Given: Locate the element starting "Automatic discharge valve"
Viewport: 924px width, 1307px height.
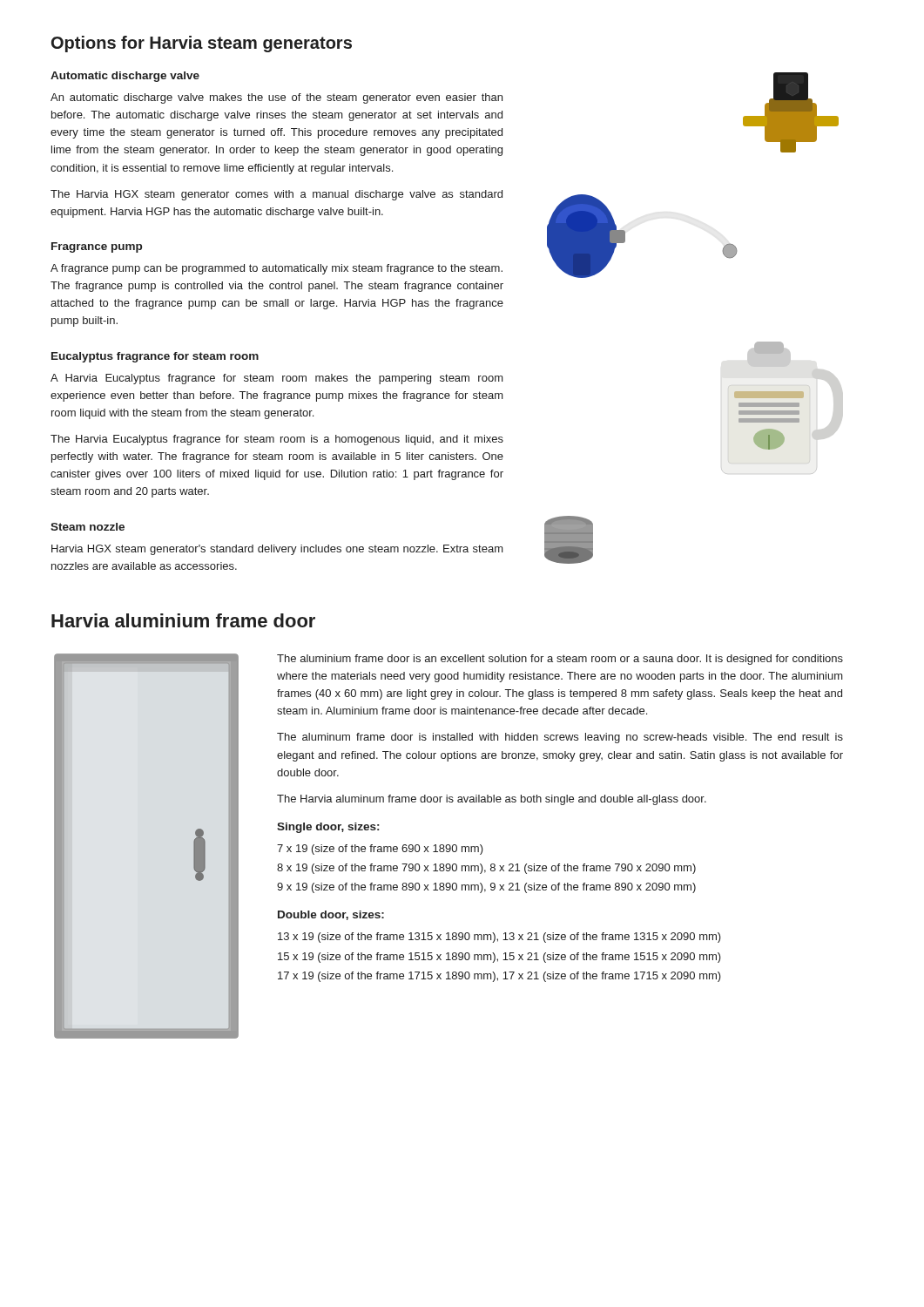Looking at the screenshot, I should (125, 77).
